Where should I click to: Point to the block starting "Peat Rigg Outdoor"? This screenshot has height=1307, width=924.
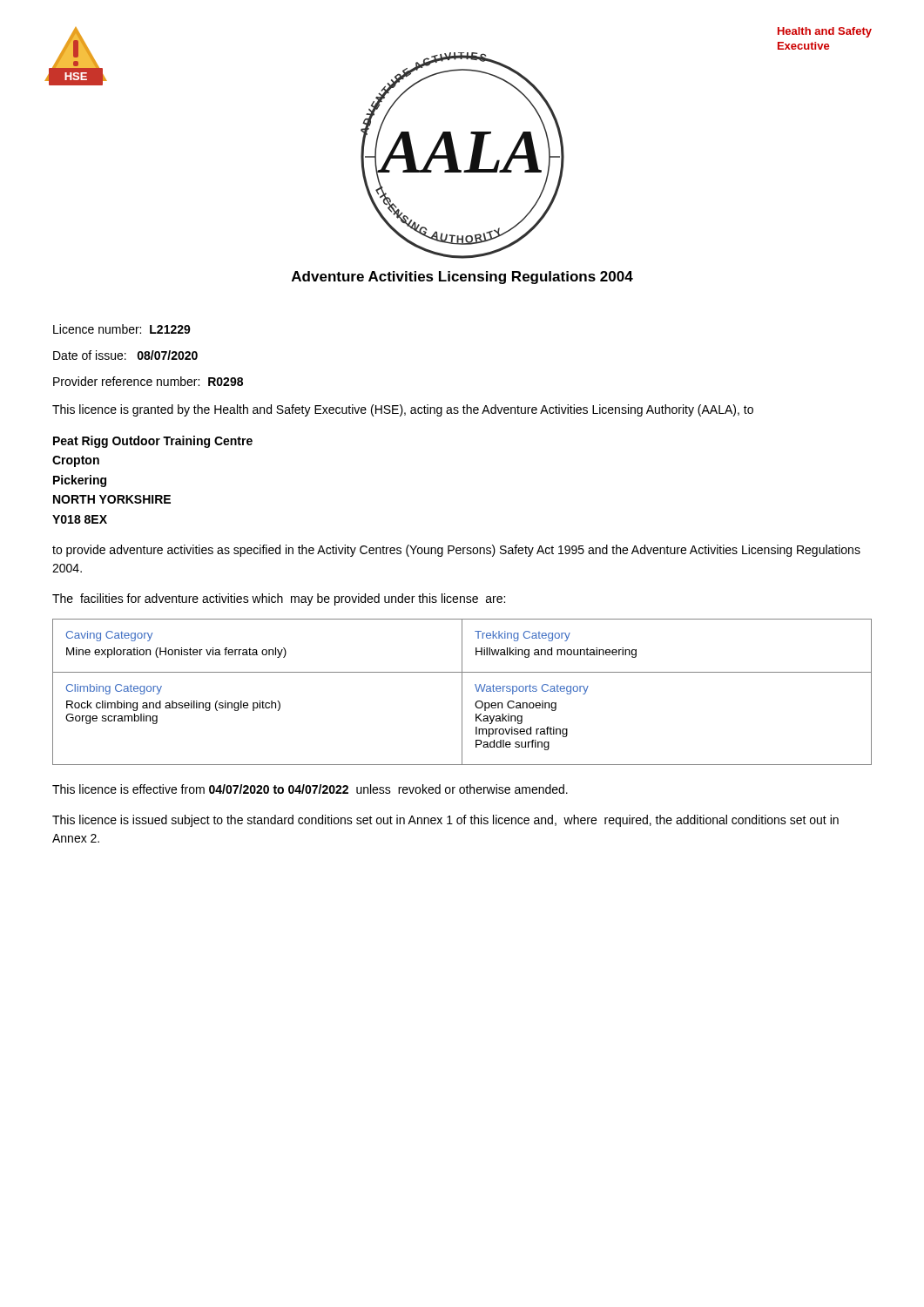tap(153, 442)
